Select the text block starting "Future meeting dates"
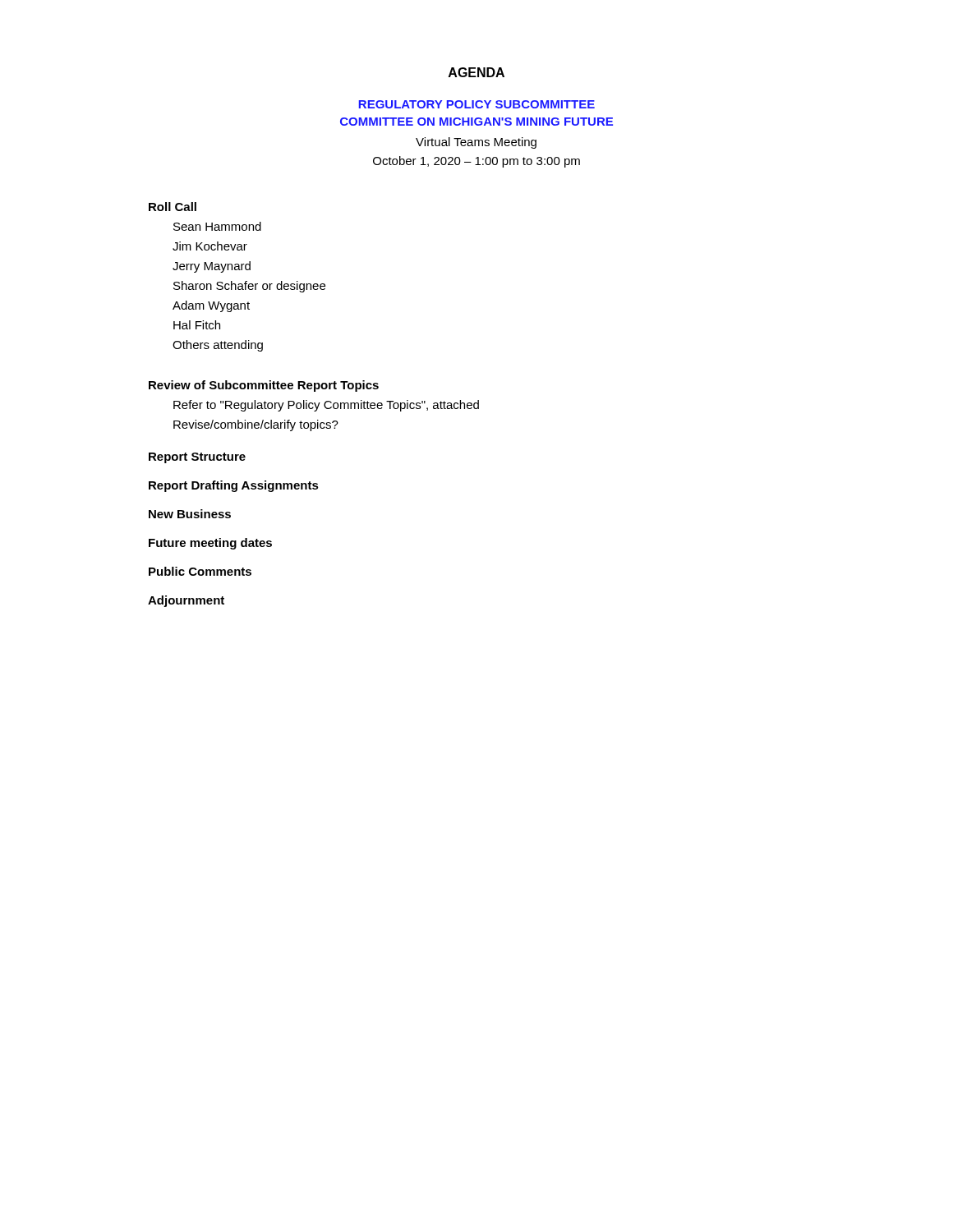Viewport: 953px width, 1232px height. click(210, 543)
